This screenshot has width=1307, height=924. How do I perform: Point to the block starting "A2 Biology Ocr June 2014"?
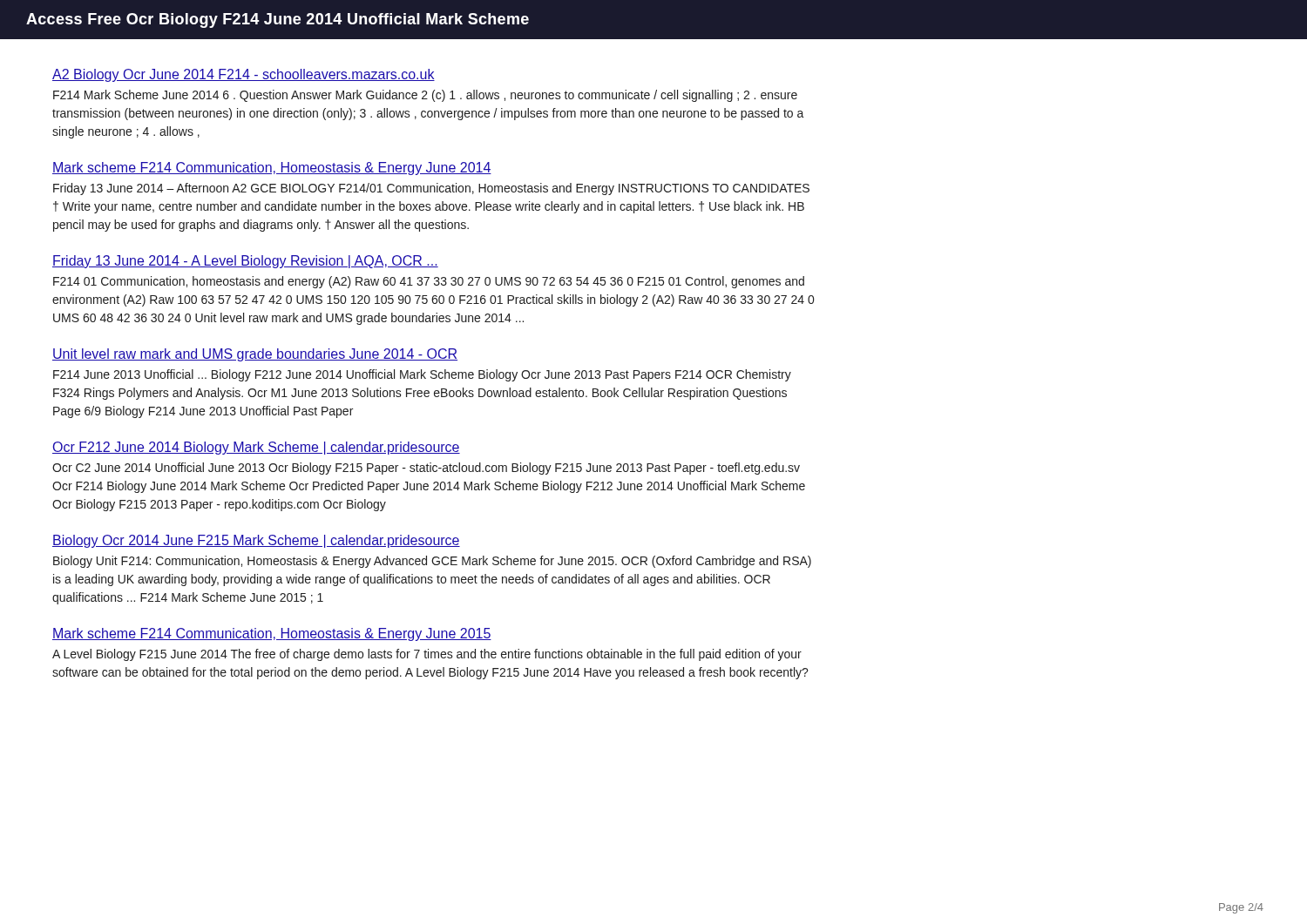[244, 75]
